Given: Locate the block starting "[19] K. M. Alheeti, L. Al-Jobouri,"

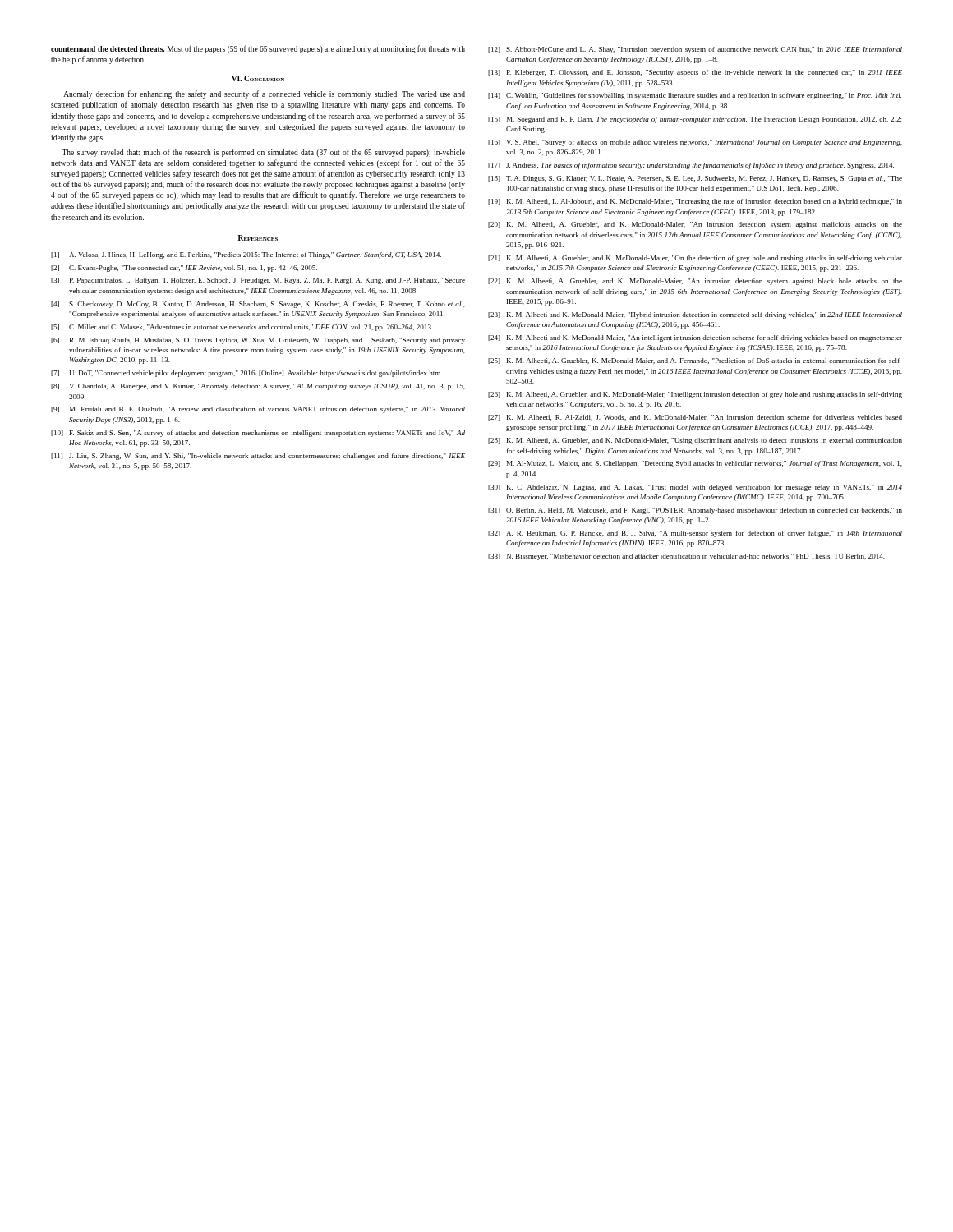Looking at the screenshot, I should [695, 207].
